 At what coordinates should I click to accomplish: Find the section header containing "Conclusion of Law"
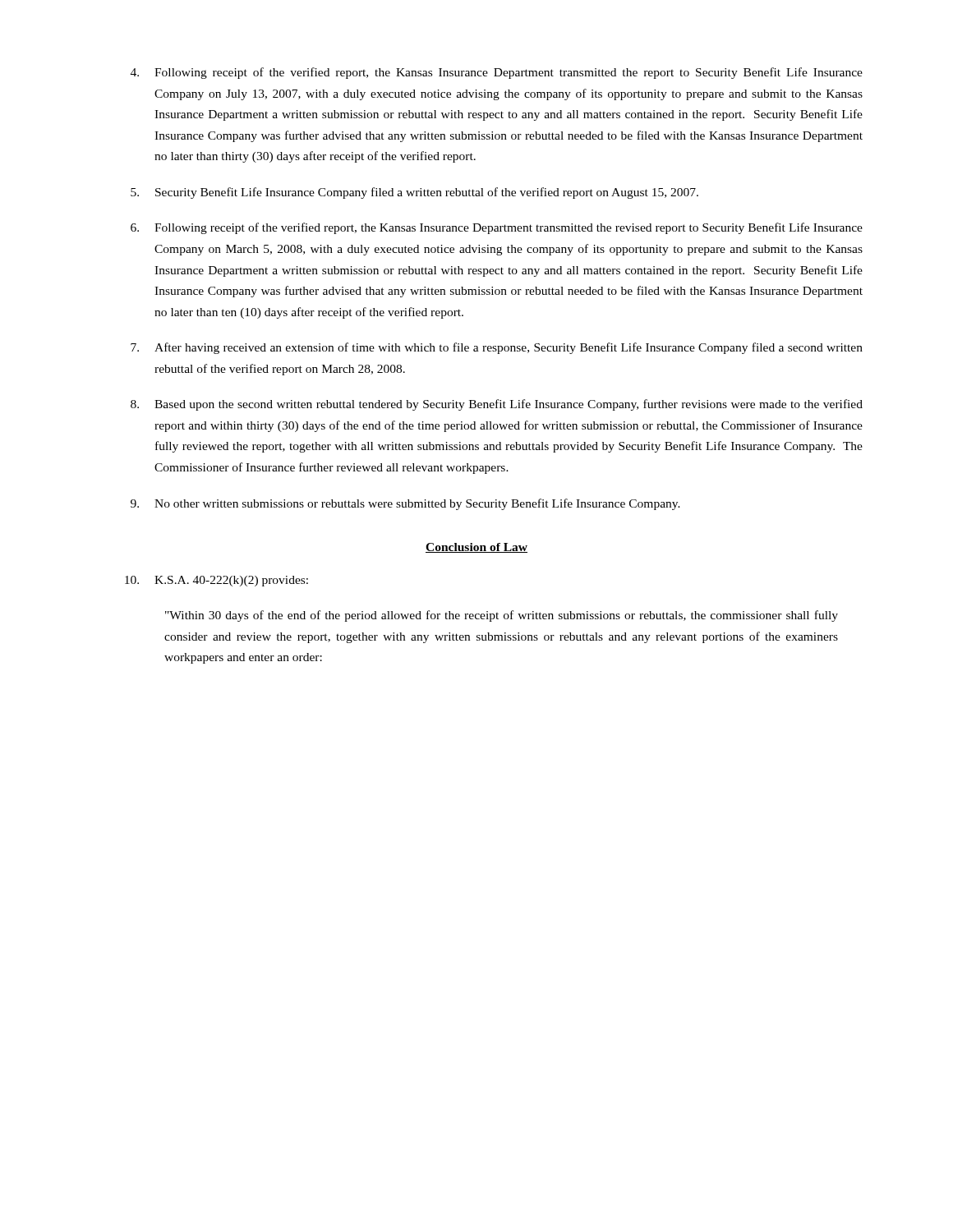tap(476, 547)
